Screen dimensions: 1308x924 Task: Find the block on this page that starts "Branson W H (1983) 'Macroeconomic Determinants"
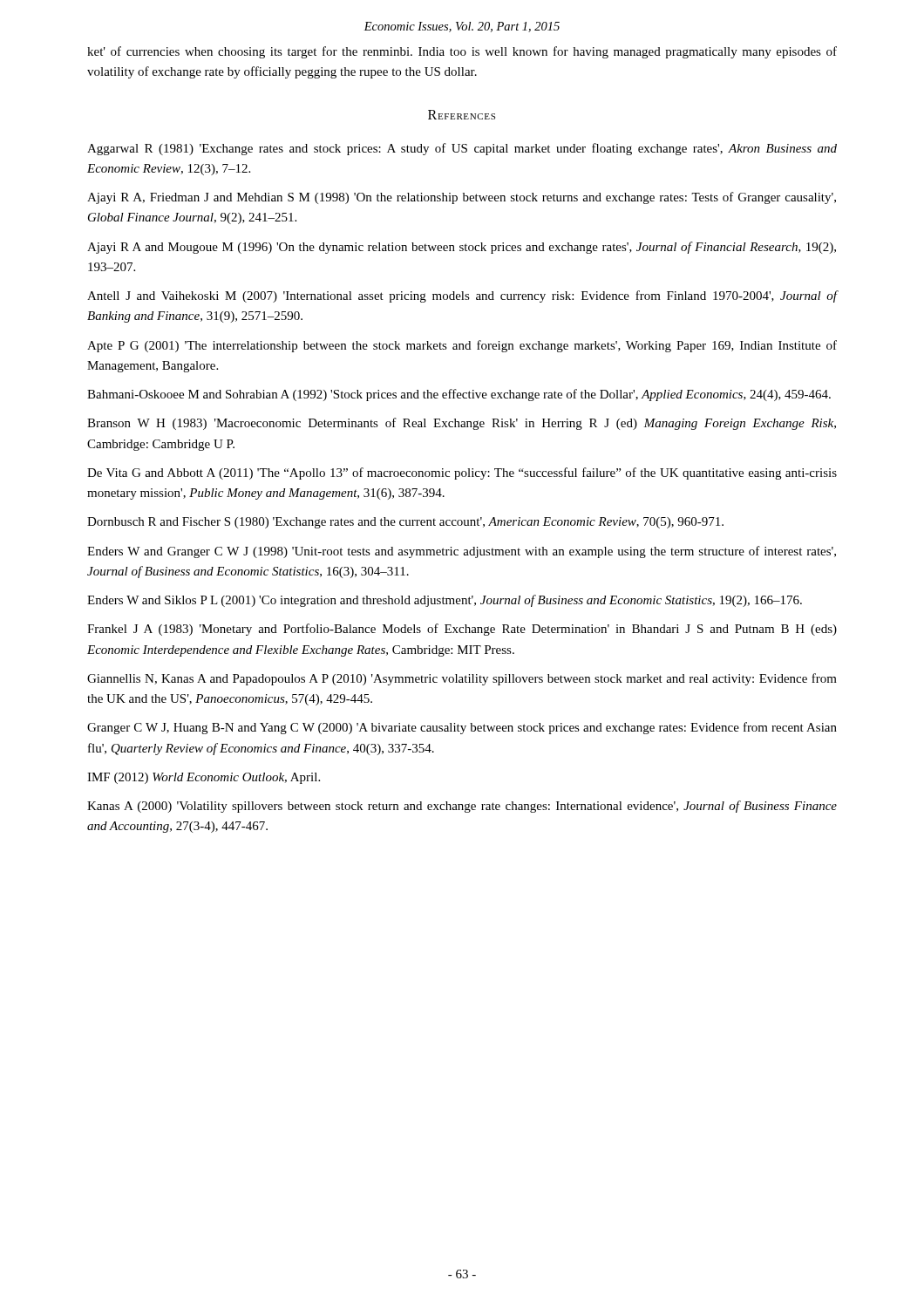click(x=462, y=433)
